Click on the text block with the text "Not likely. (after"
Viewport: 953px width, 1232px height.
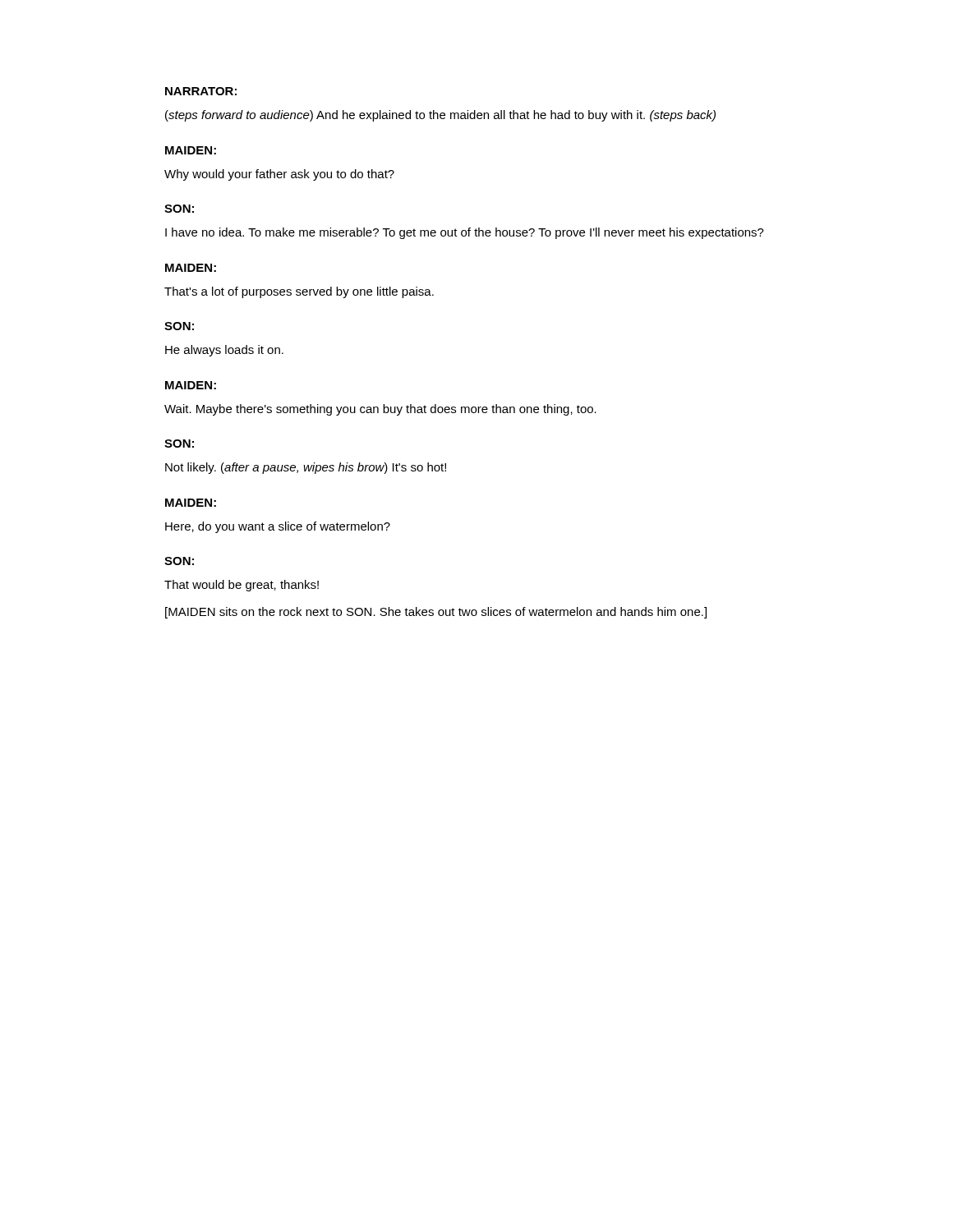pos(306,467)
